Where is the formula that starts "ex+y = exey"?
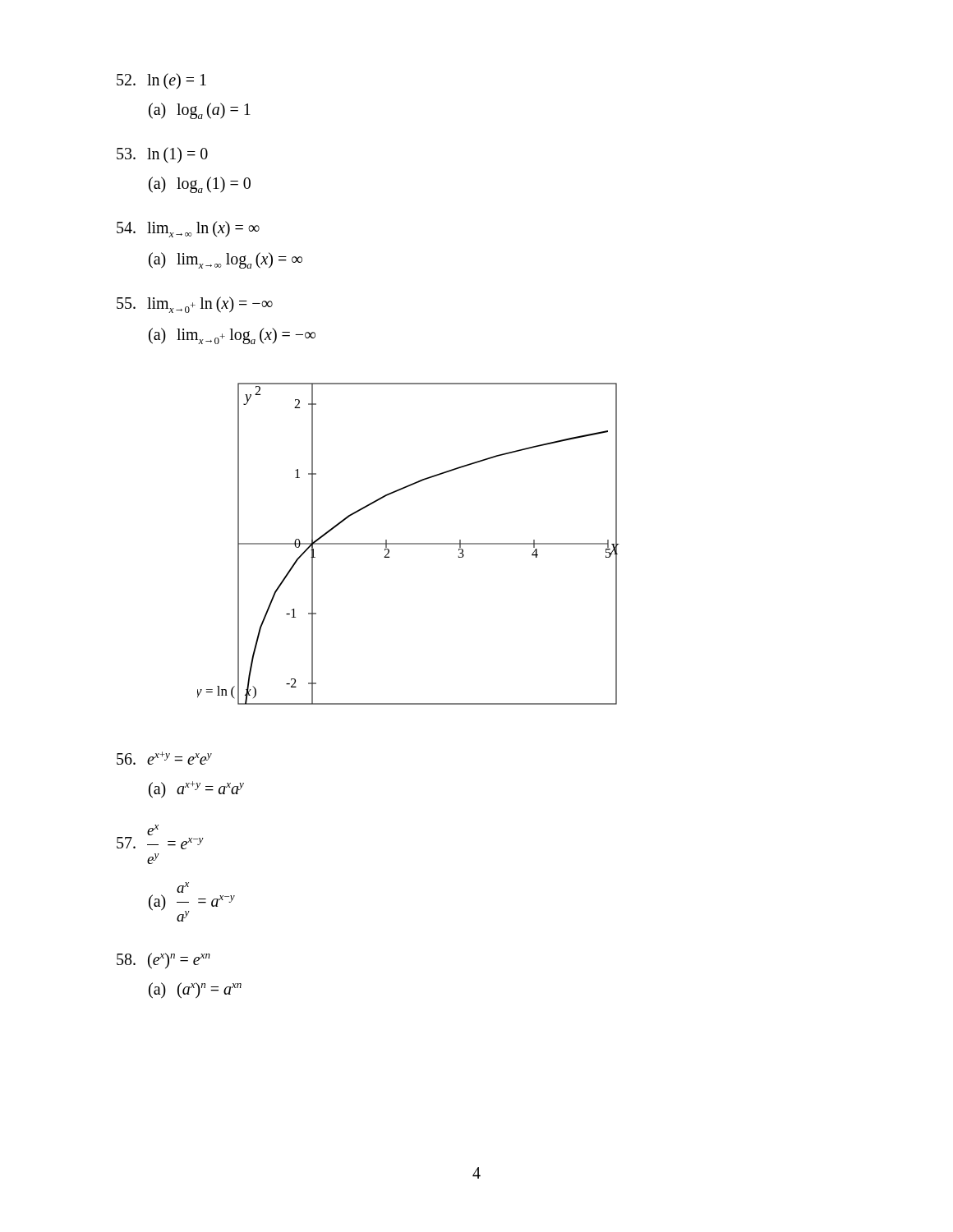 coord(164,758)
